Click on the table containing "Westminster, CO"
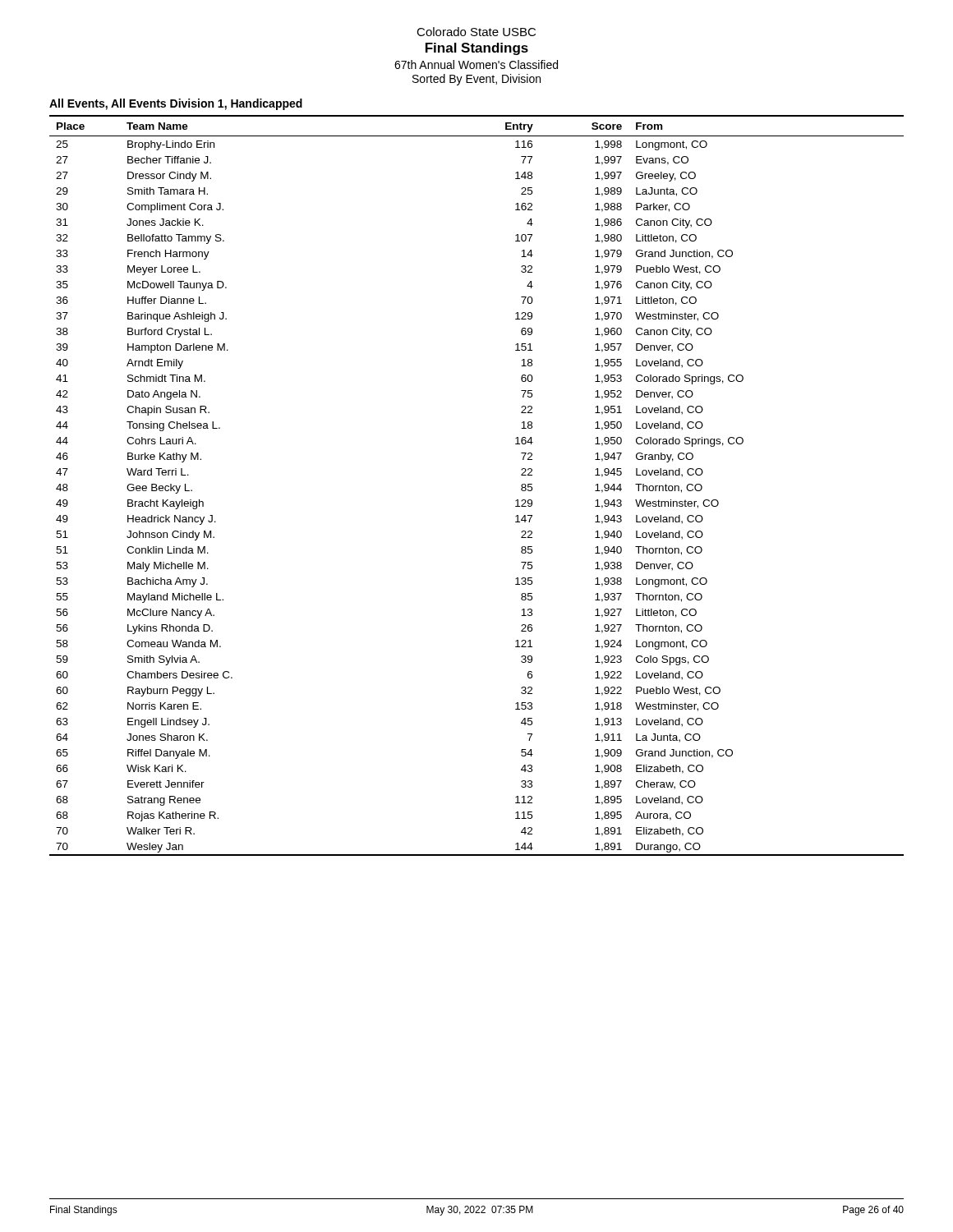The height and width of the screenshot is (1232, 953). pos(476,487)
